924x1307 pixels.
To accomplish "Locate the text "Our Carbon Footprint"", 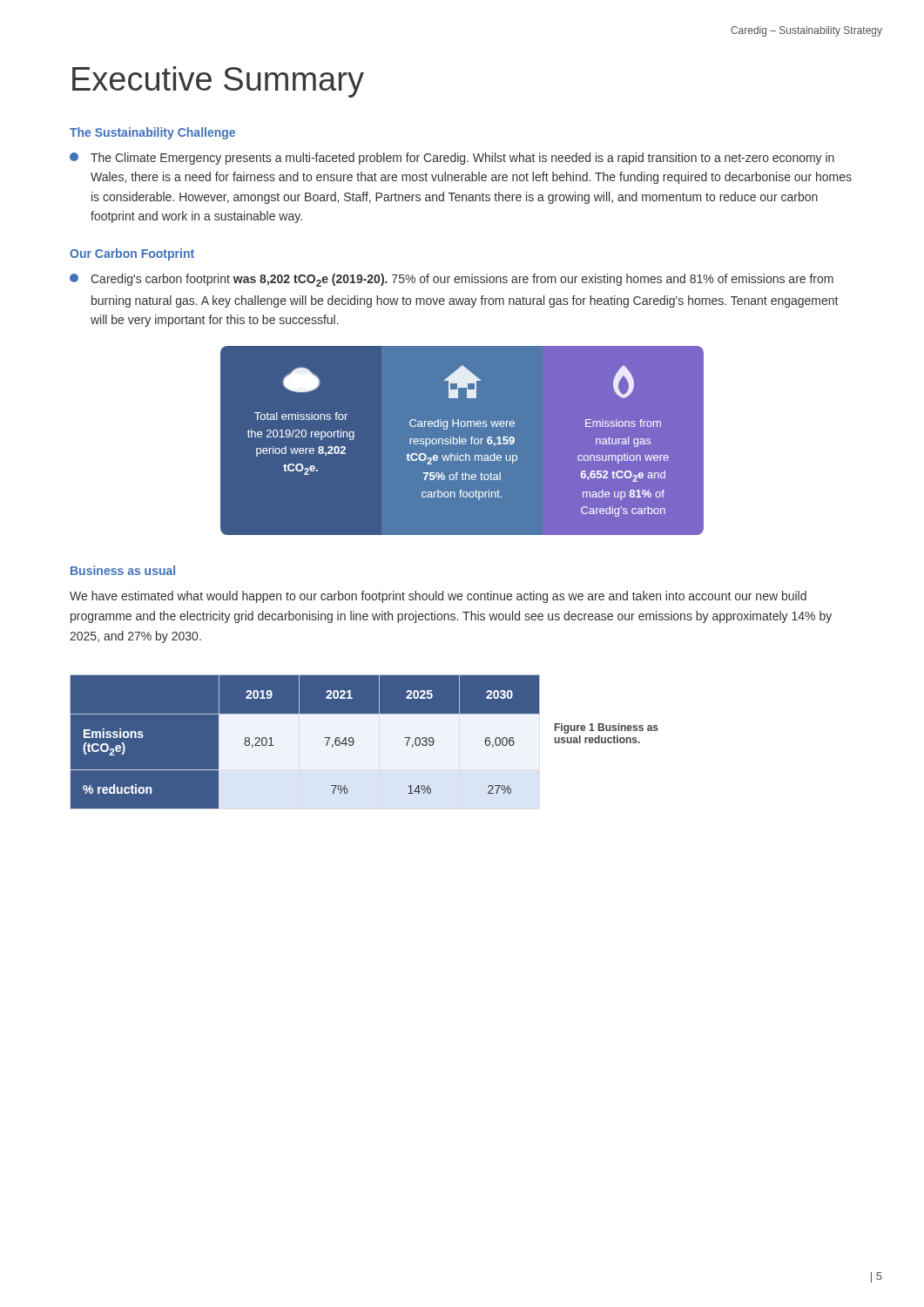I will click(x=132, y=253).
